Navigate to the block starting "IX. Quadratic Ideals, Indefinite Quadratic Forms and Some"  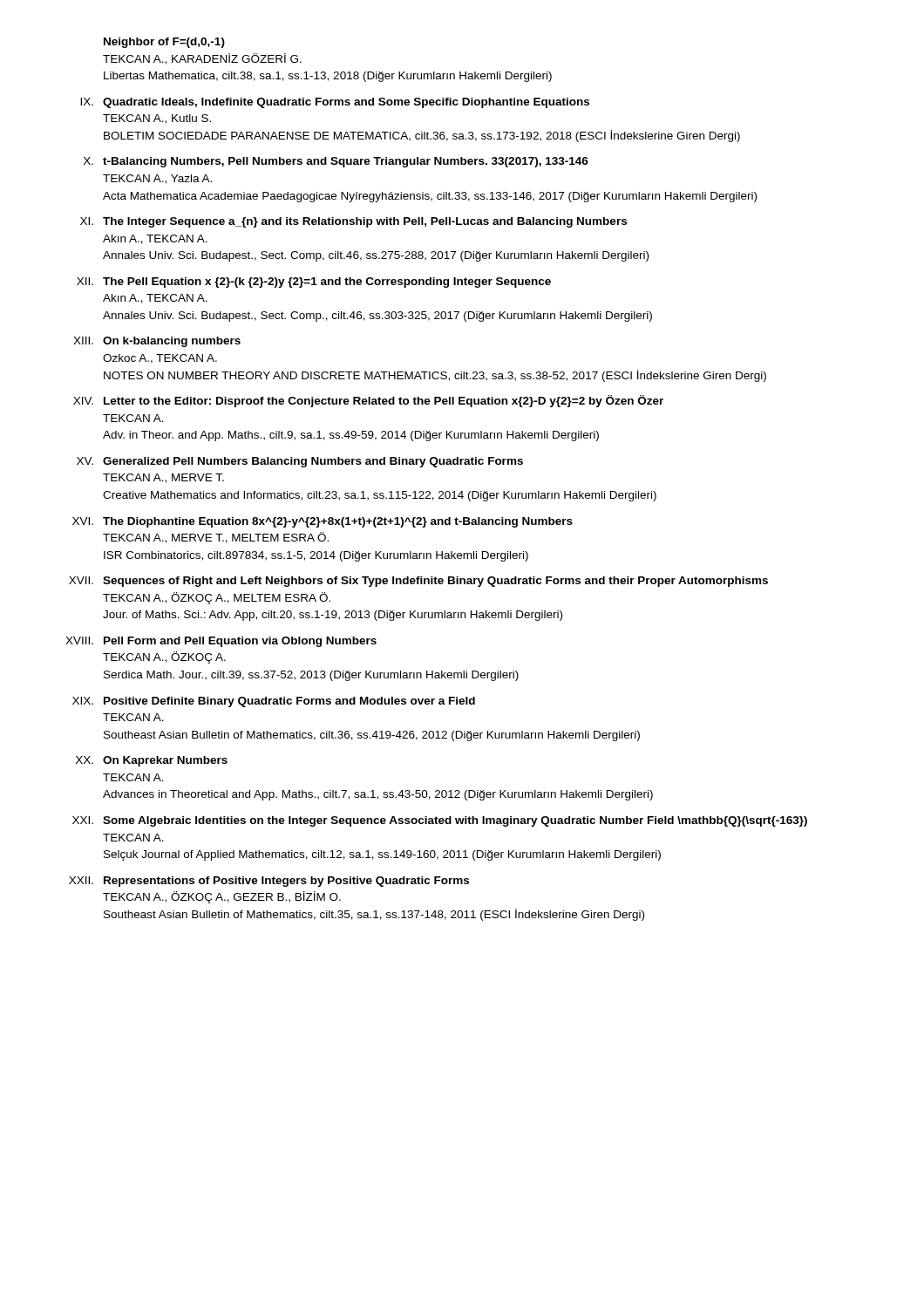[335, 103]
